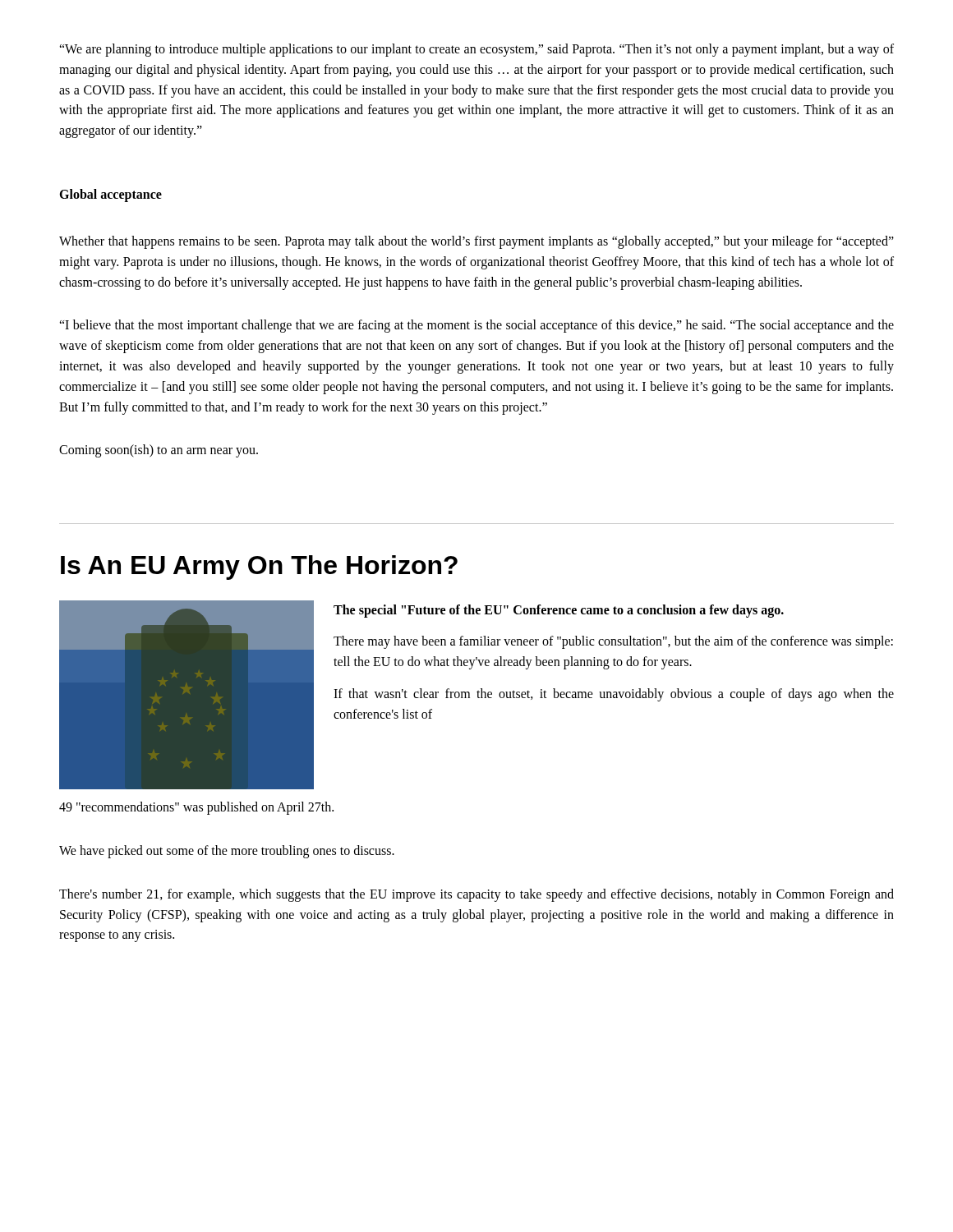The width and height of the screenshot is (953, 1232).
Task: Click on the text block with the text "If that wasn't clear from the"
Action: click(x=614, y=704)
